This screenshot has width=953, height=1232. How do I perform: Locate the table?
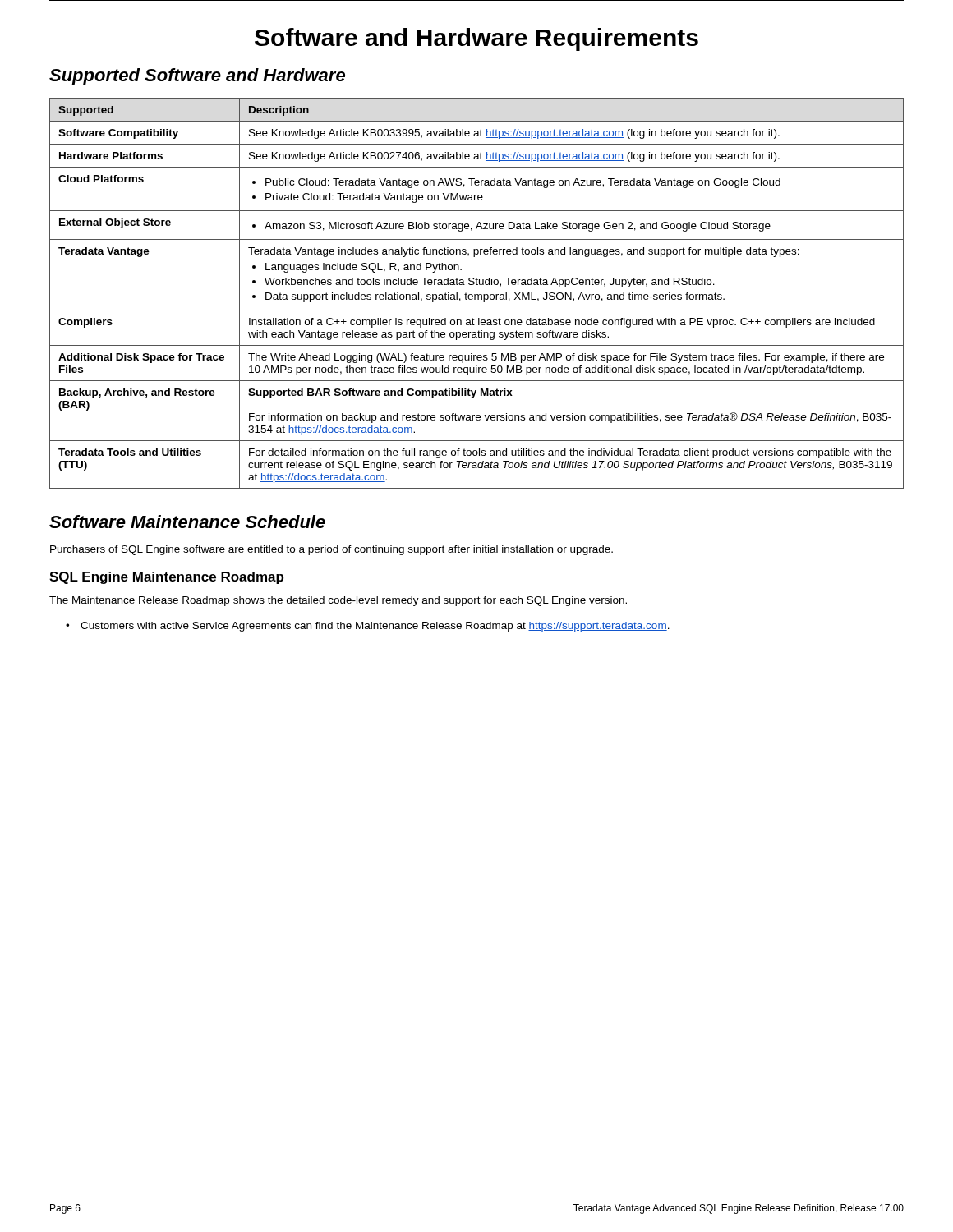[x=476, y=293]
